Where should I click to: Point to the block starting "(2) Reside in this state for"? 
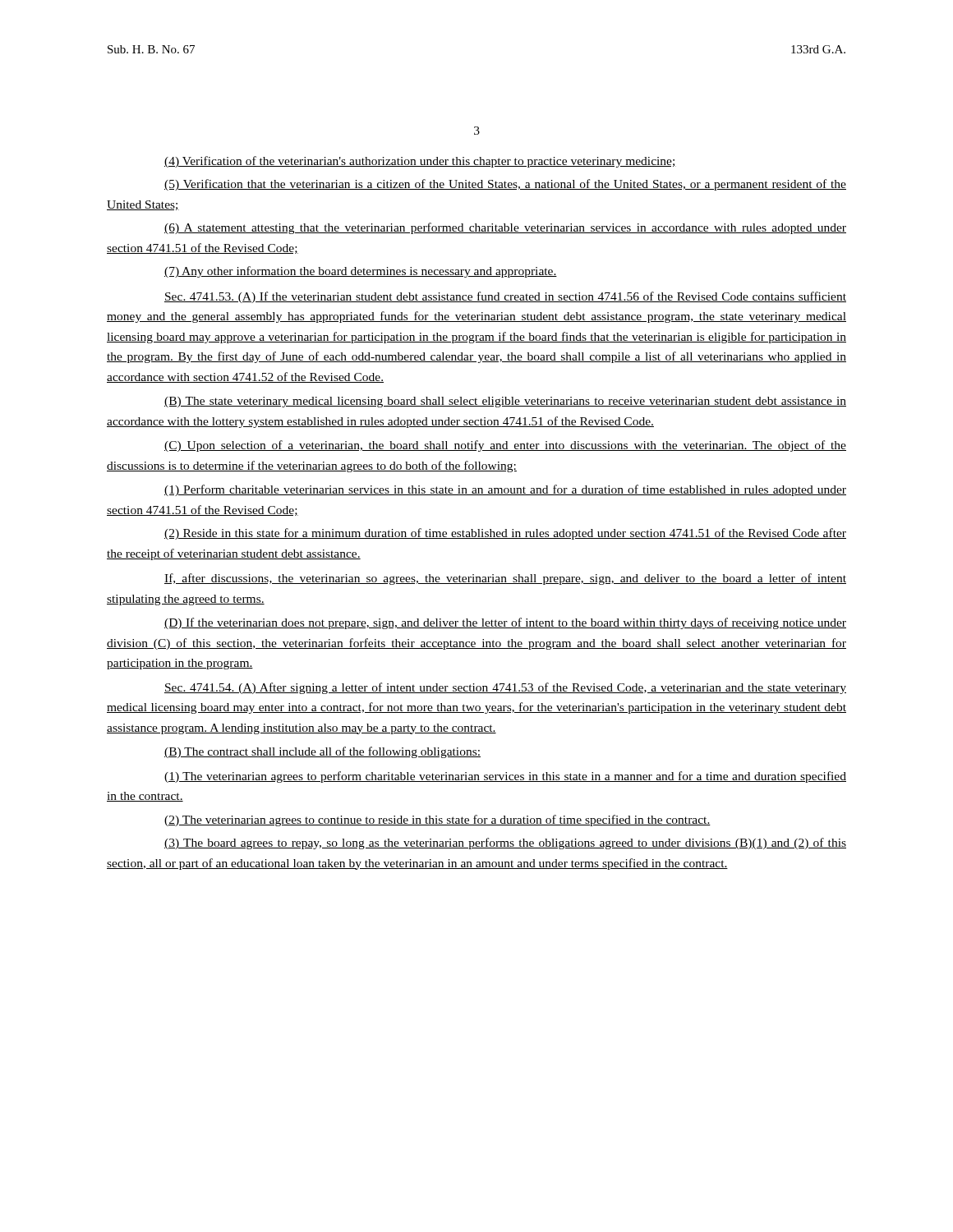[476, 543]
